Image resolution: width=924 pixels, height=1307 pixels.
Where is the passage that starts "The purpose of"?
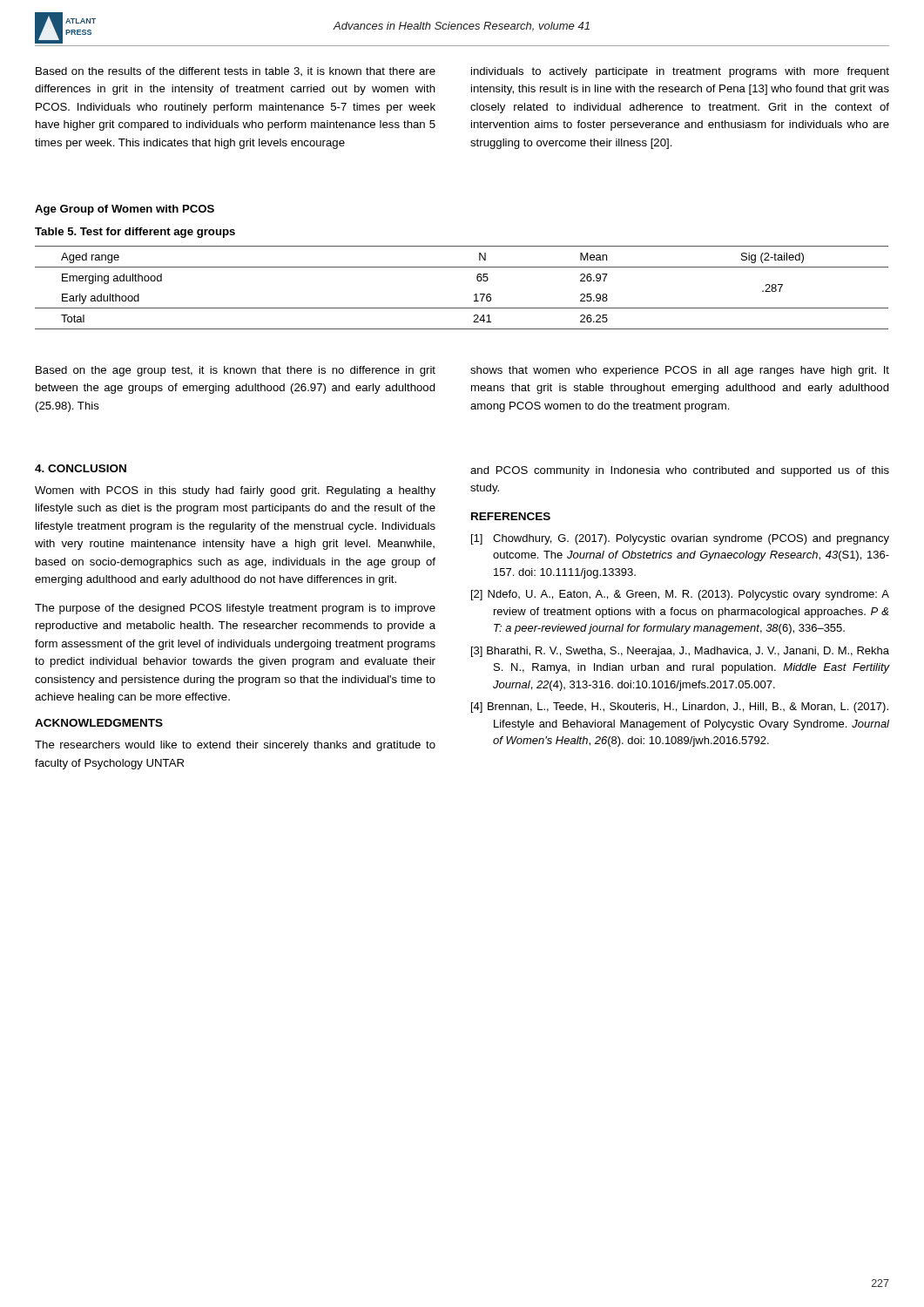[x=235, y=652]
